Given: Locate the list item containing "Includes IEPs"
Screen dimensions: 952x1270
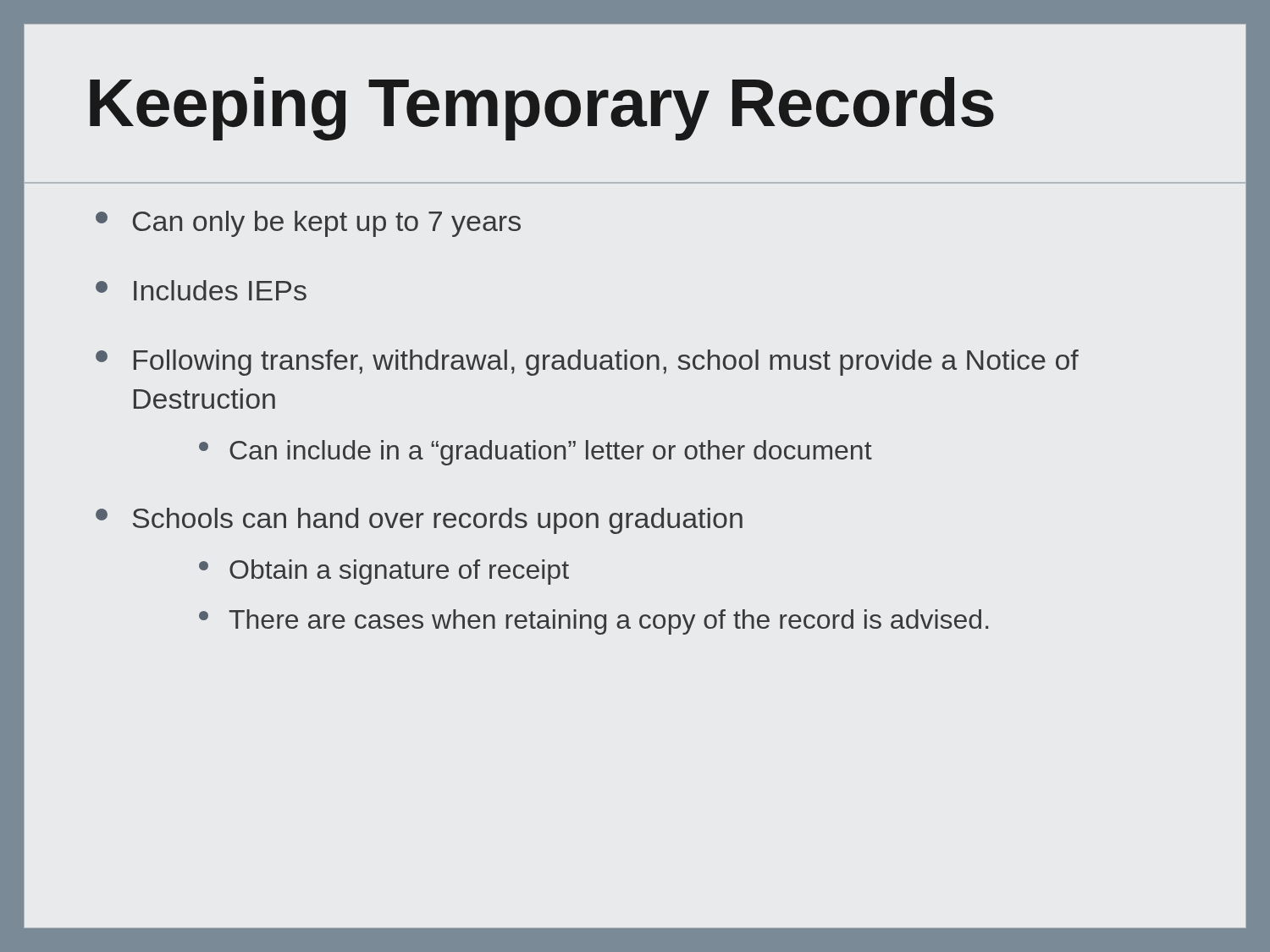Looking at the screenshot, I should pos(201,290).
